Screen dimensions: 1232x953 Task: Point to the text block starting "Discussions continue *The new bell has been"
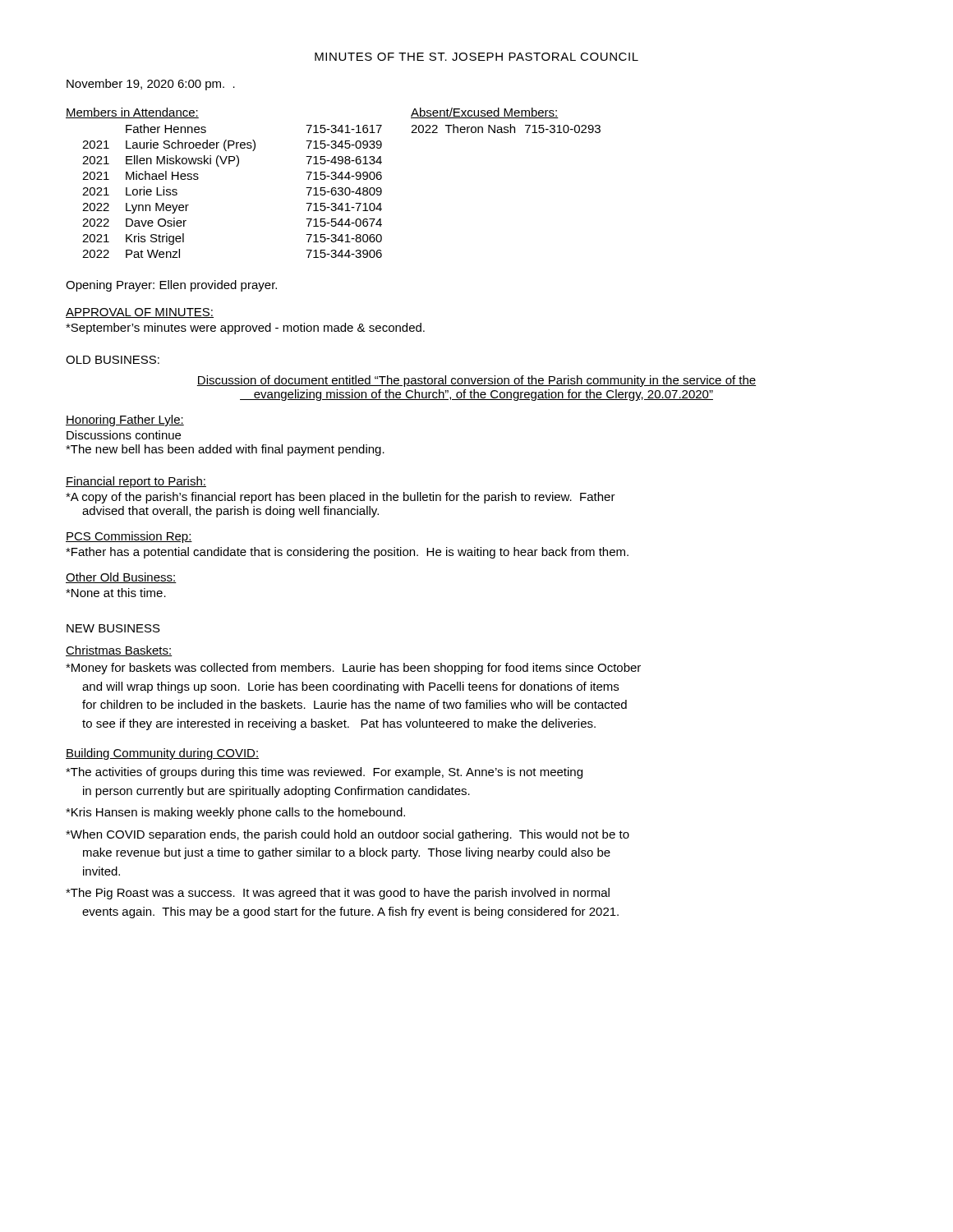point(225,442)
